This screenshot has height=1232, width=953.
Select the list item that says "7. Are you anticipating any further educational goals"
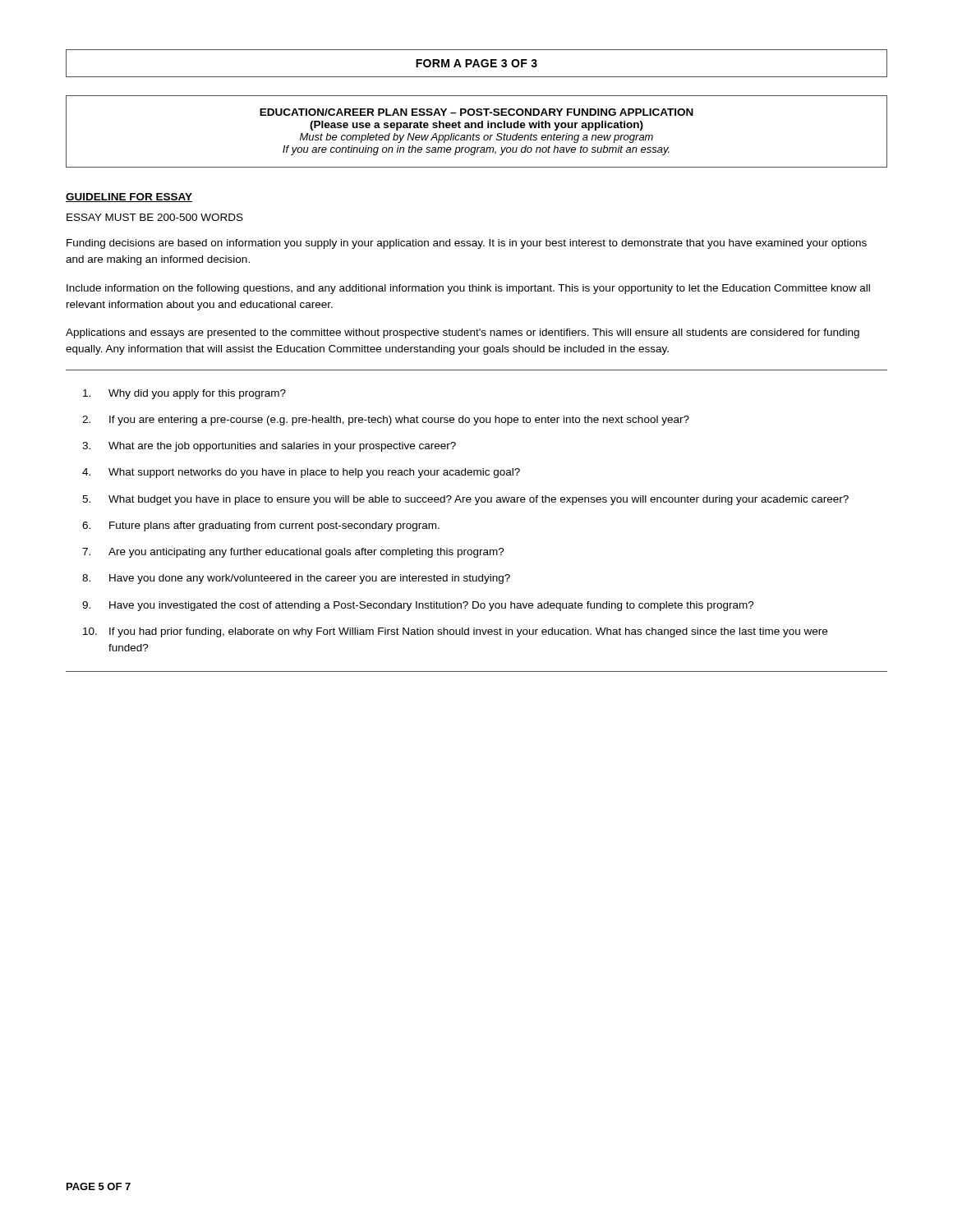(x=476, y=552)
